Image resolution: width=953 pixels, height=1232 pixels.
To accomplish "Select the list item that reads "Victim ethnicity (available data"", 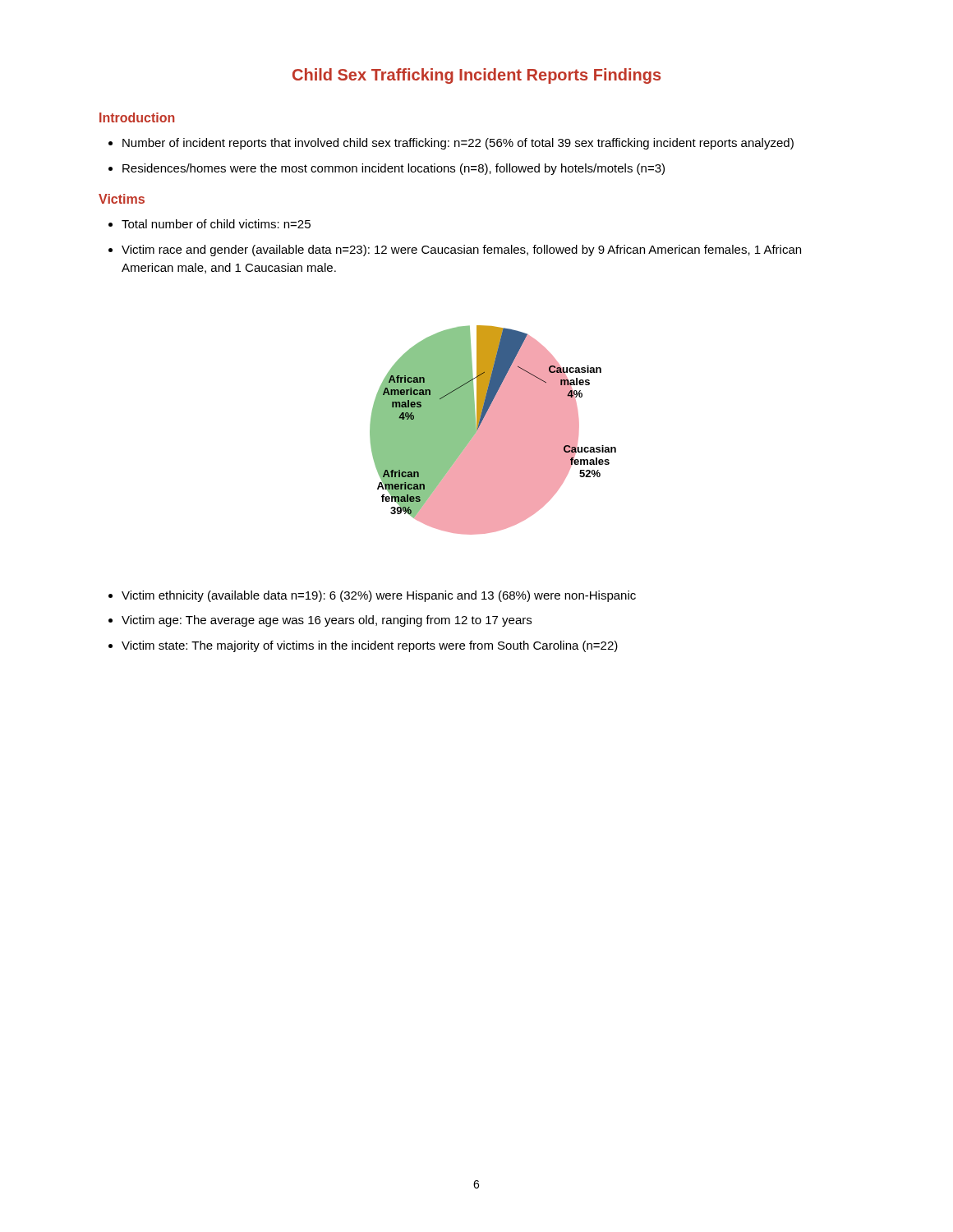I will 379,595.
